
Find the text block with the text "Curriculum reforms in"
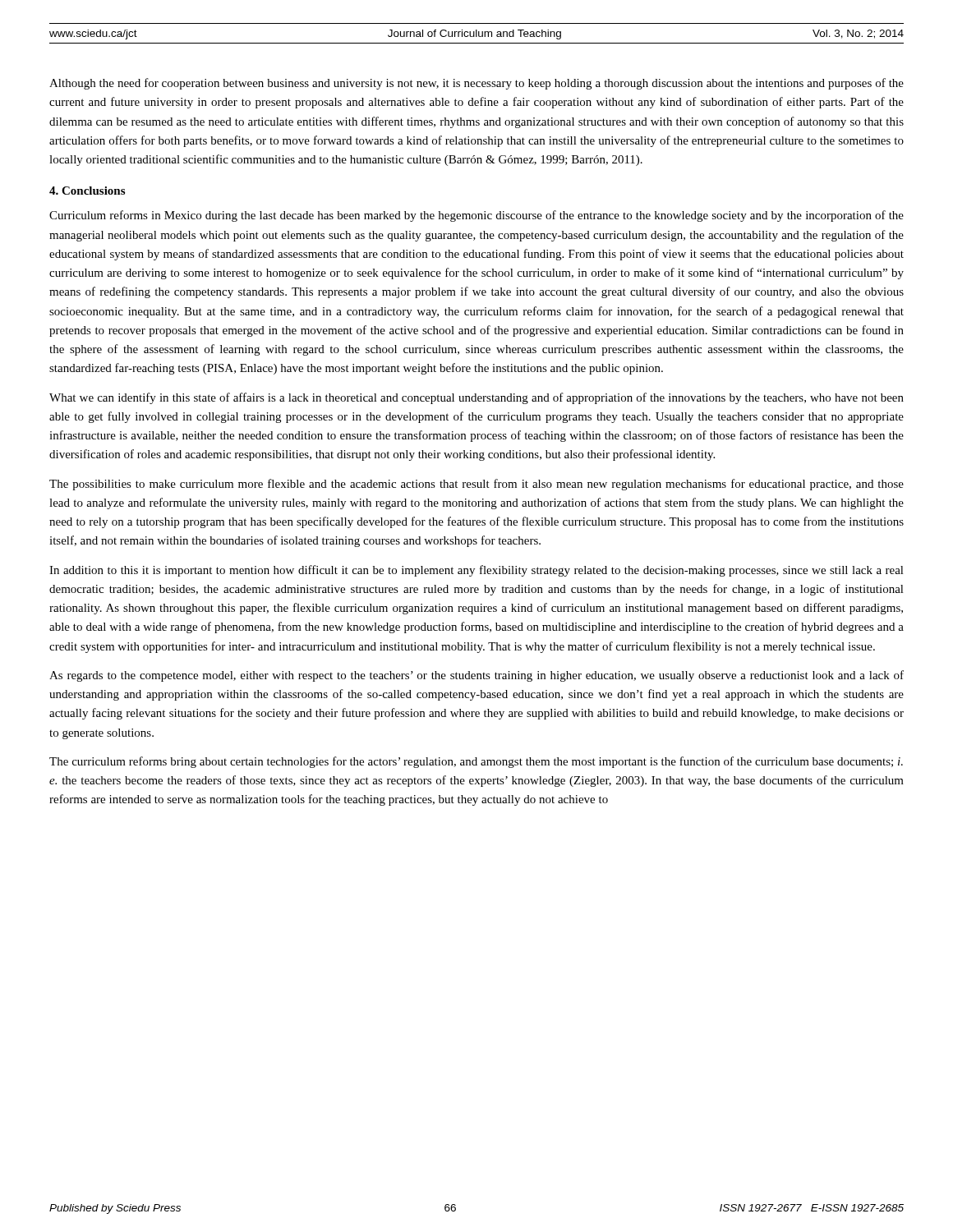(x=476, y=292)
